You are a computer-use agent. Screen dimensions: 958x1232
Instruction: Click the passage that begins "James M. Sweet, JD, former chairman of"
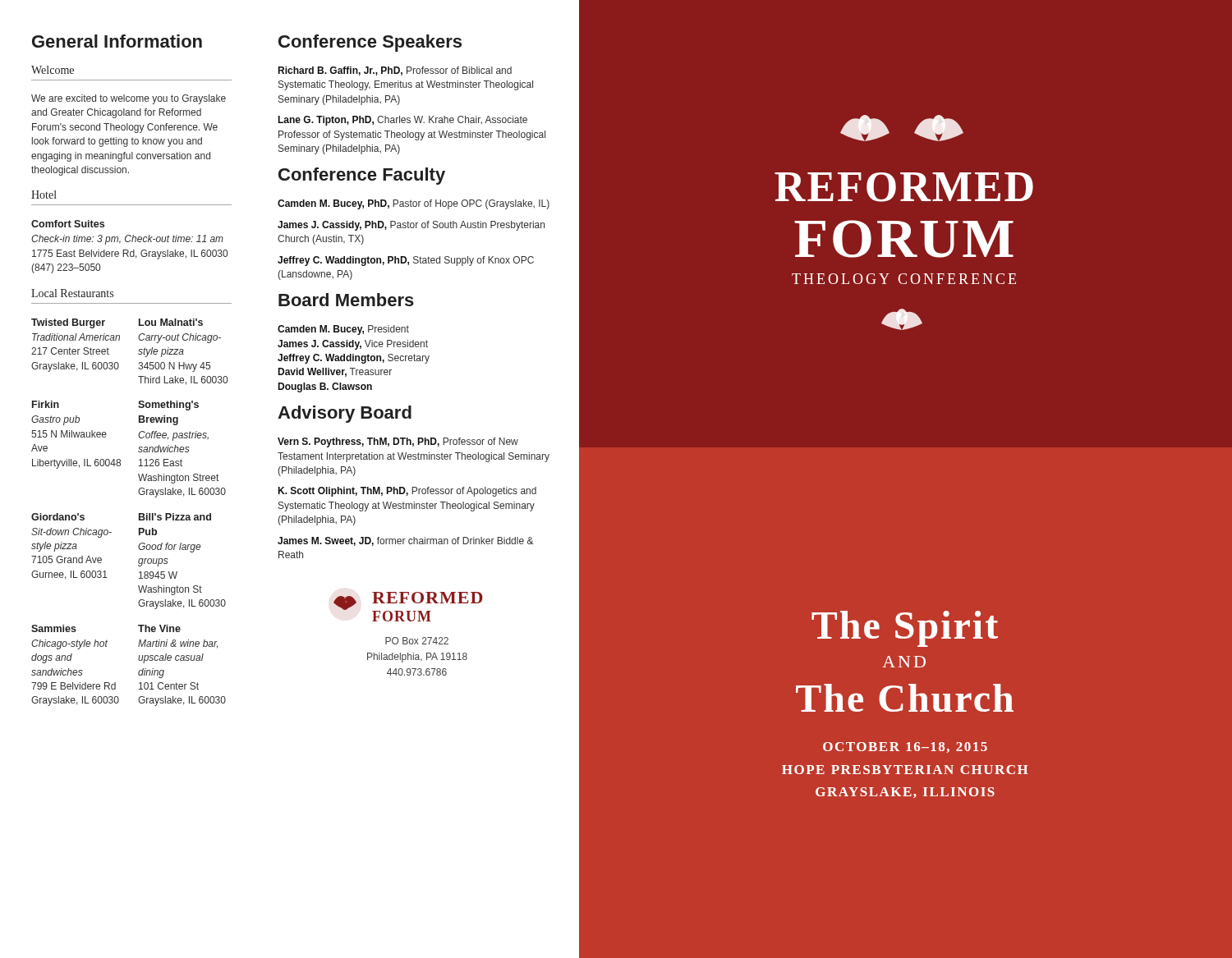pos(406,548)
